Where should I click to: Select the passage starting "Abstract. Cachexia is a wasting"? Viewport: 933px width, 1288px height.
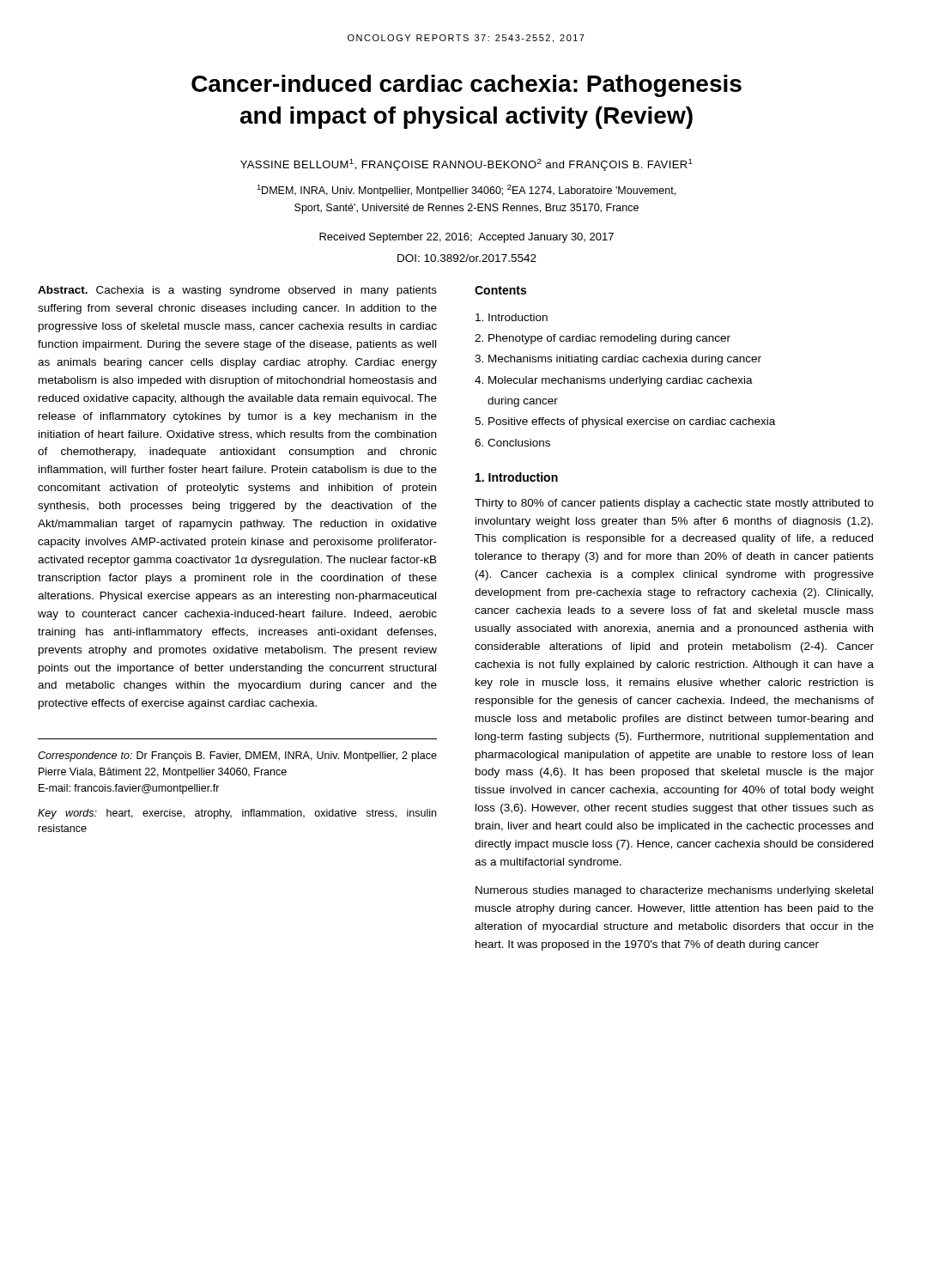[237, 497]
